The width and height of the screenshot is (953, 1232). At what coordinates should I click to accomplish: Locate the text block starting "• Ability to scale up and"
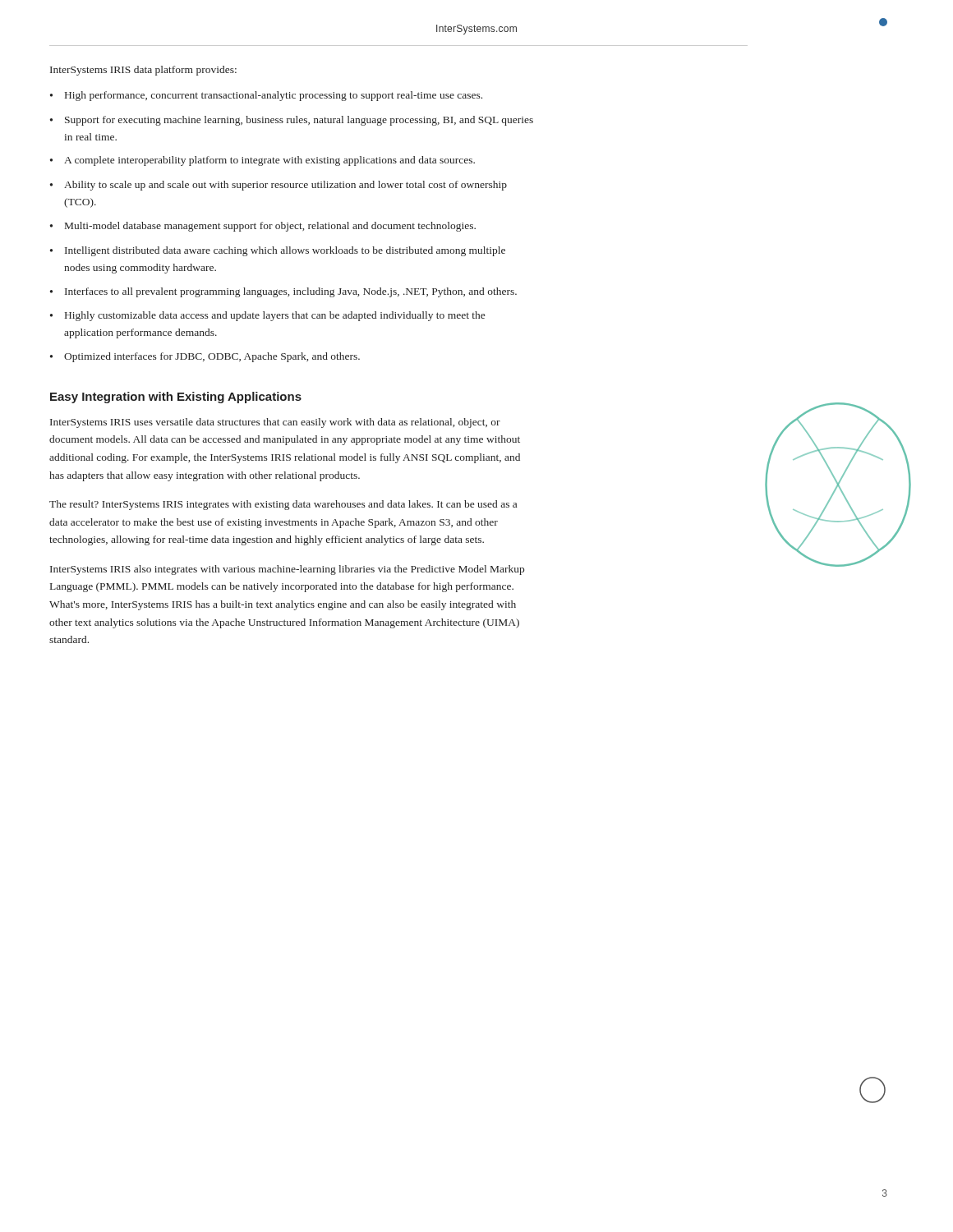pos(292,194)
